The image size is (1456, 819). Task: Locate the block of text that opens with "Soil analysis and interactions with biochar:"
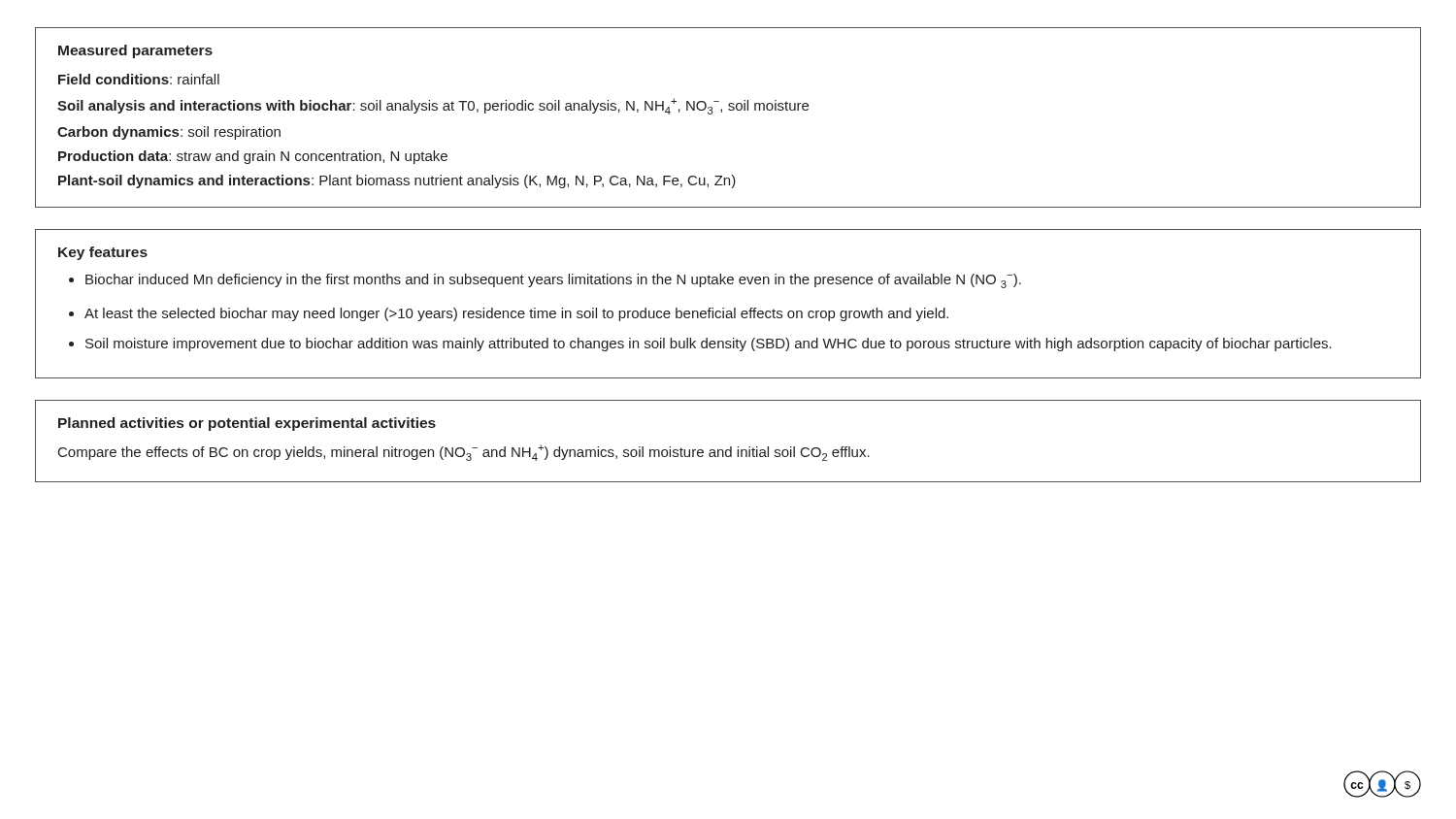pos(433,106)
